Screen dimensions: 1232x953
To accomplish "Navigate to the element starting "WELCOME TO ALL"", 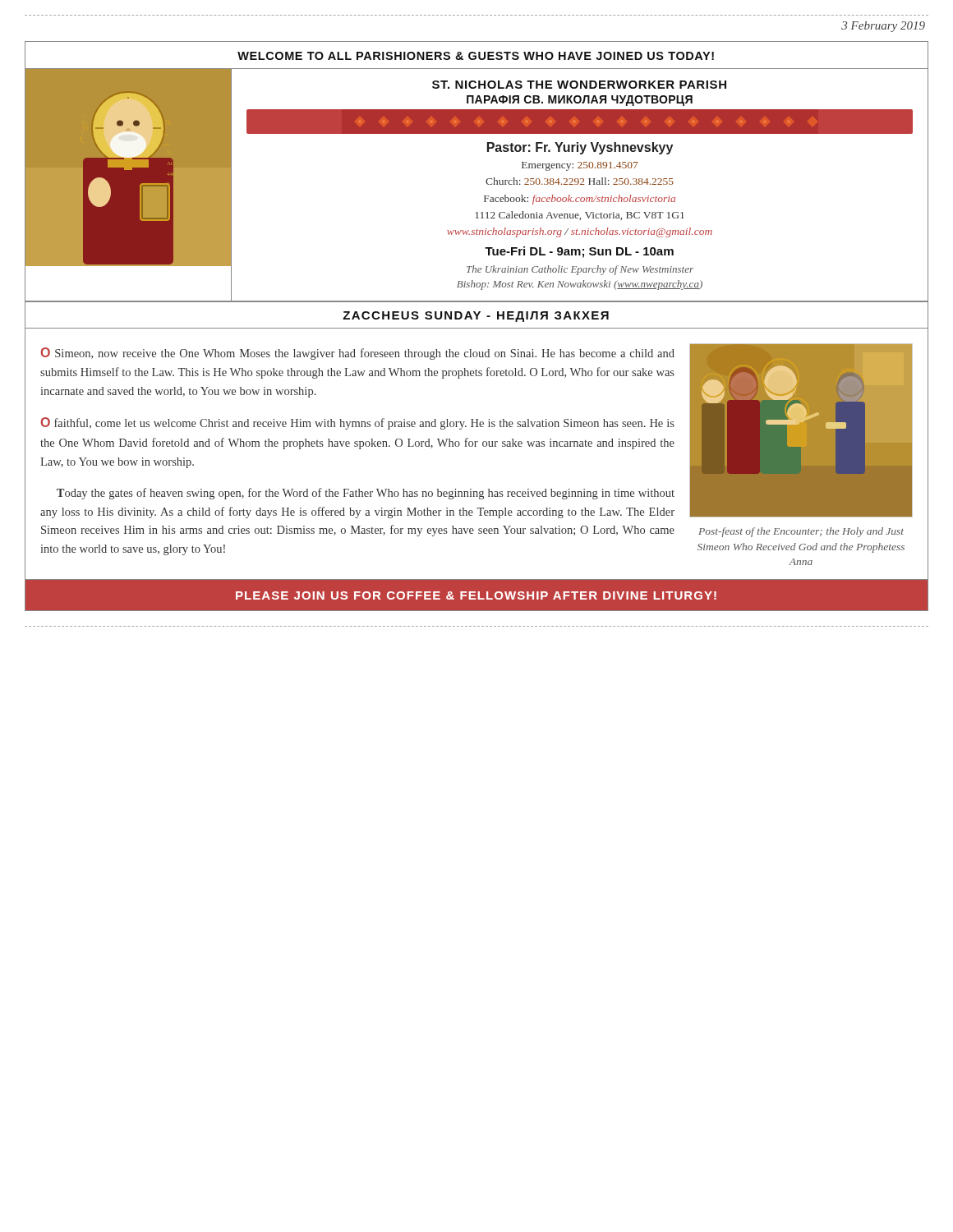I will [476, 56].
